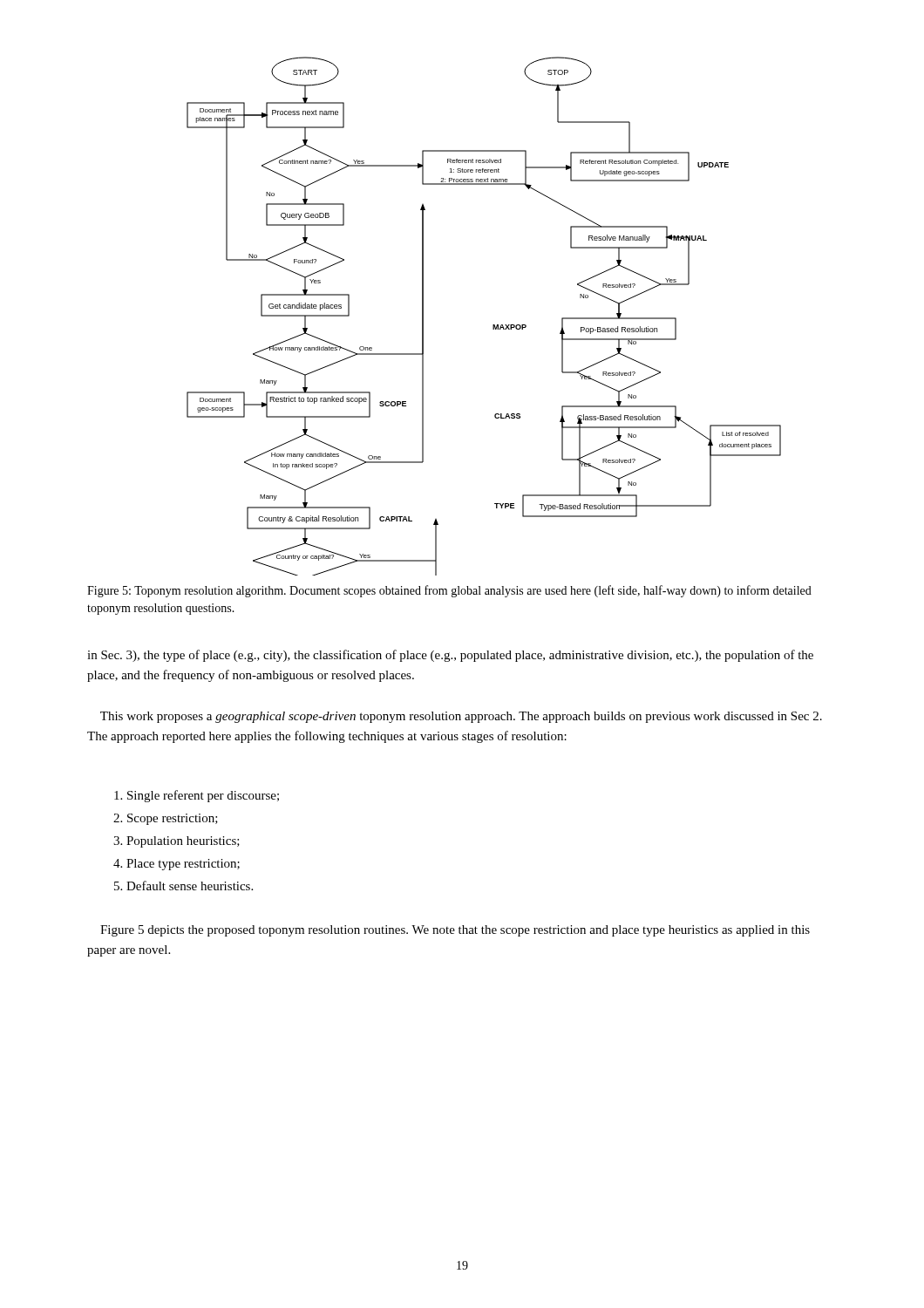Click on the list item that reads "Single referent per discourse;"
Viewport: 924px width, 1308px height.
pos(197,795)
